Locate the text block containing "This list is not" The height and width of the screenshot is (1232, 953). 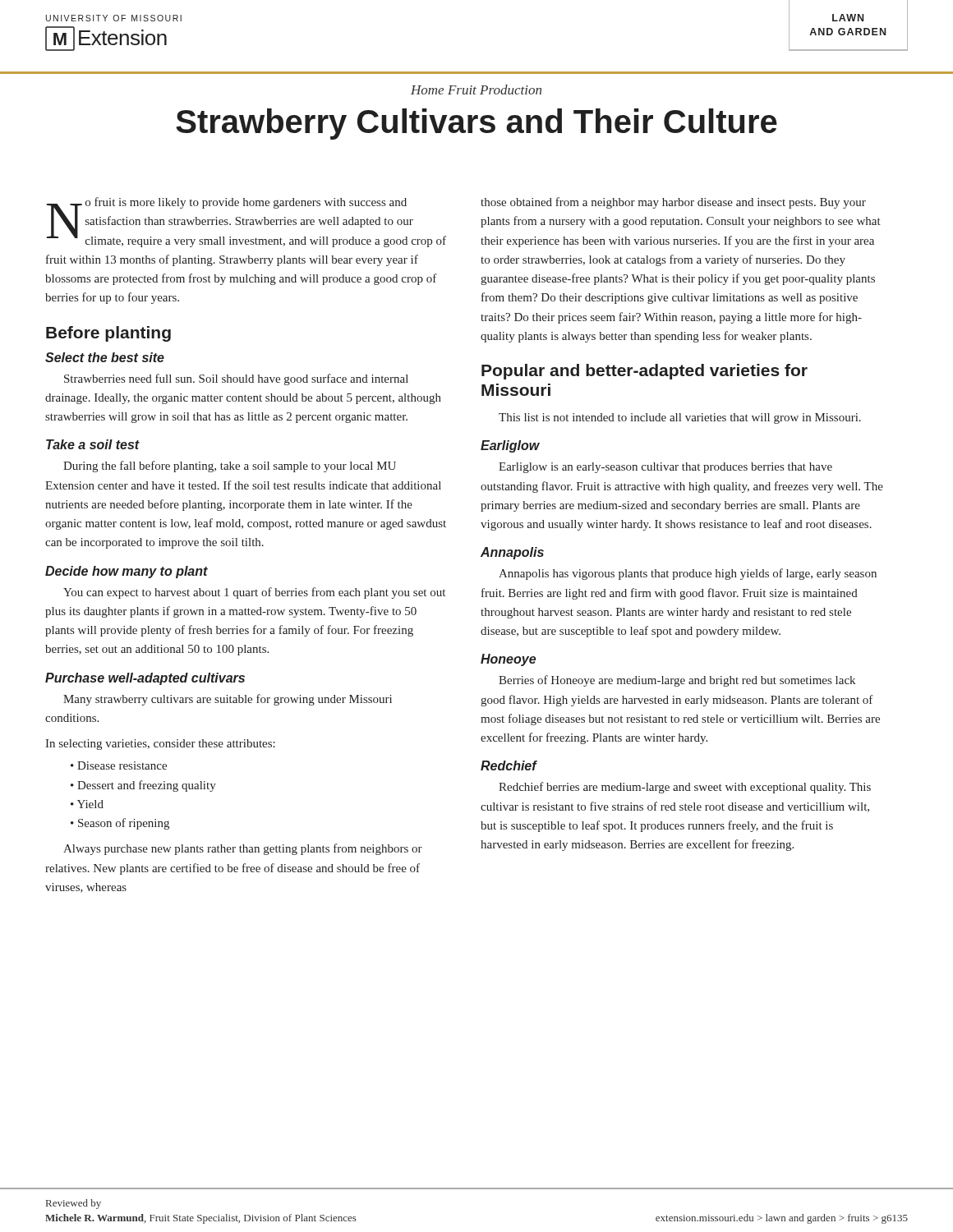click(680, 417)
